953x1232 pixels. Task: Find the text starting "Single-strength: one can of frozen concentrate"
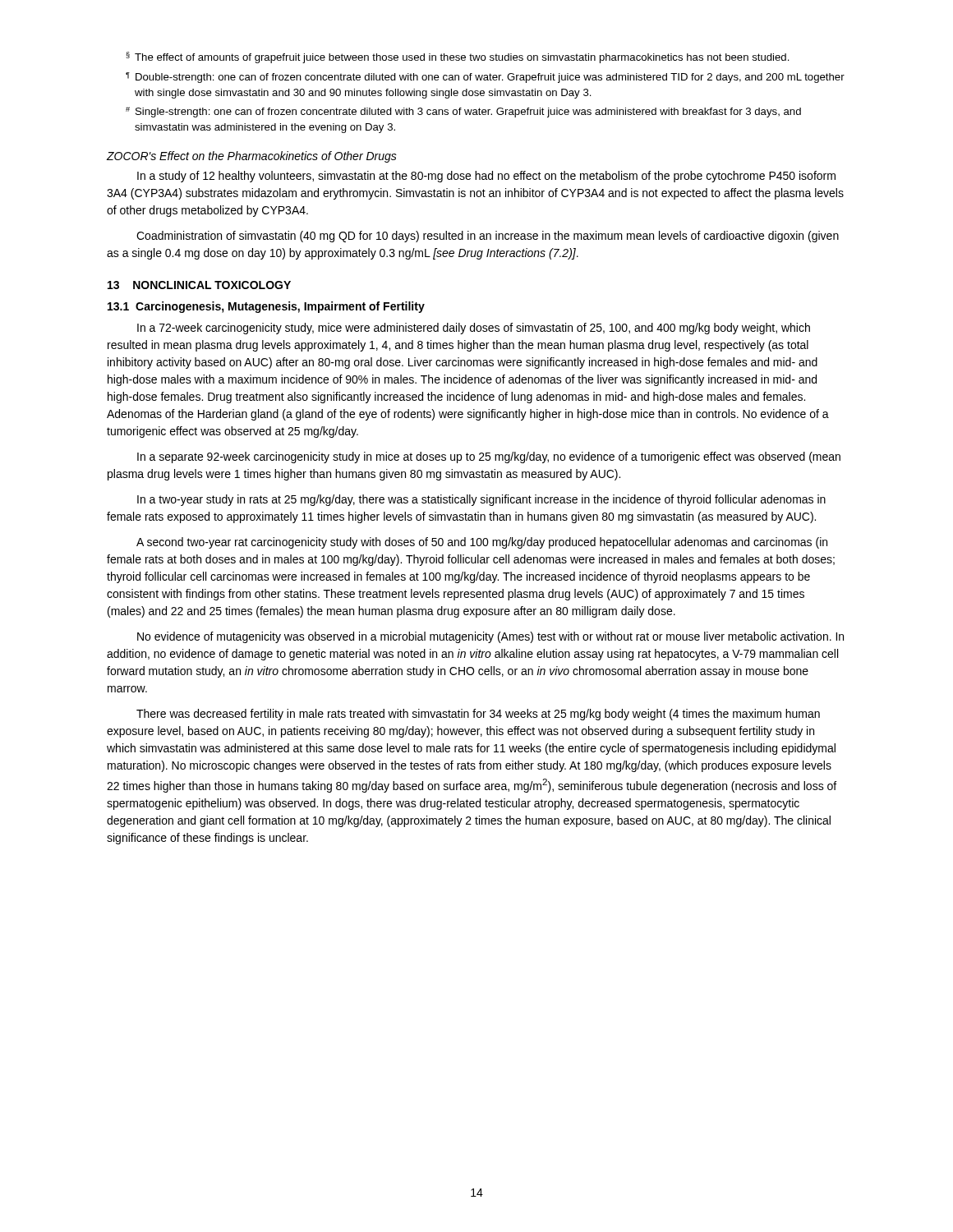tap(476, 119)
